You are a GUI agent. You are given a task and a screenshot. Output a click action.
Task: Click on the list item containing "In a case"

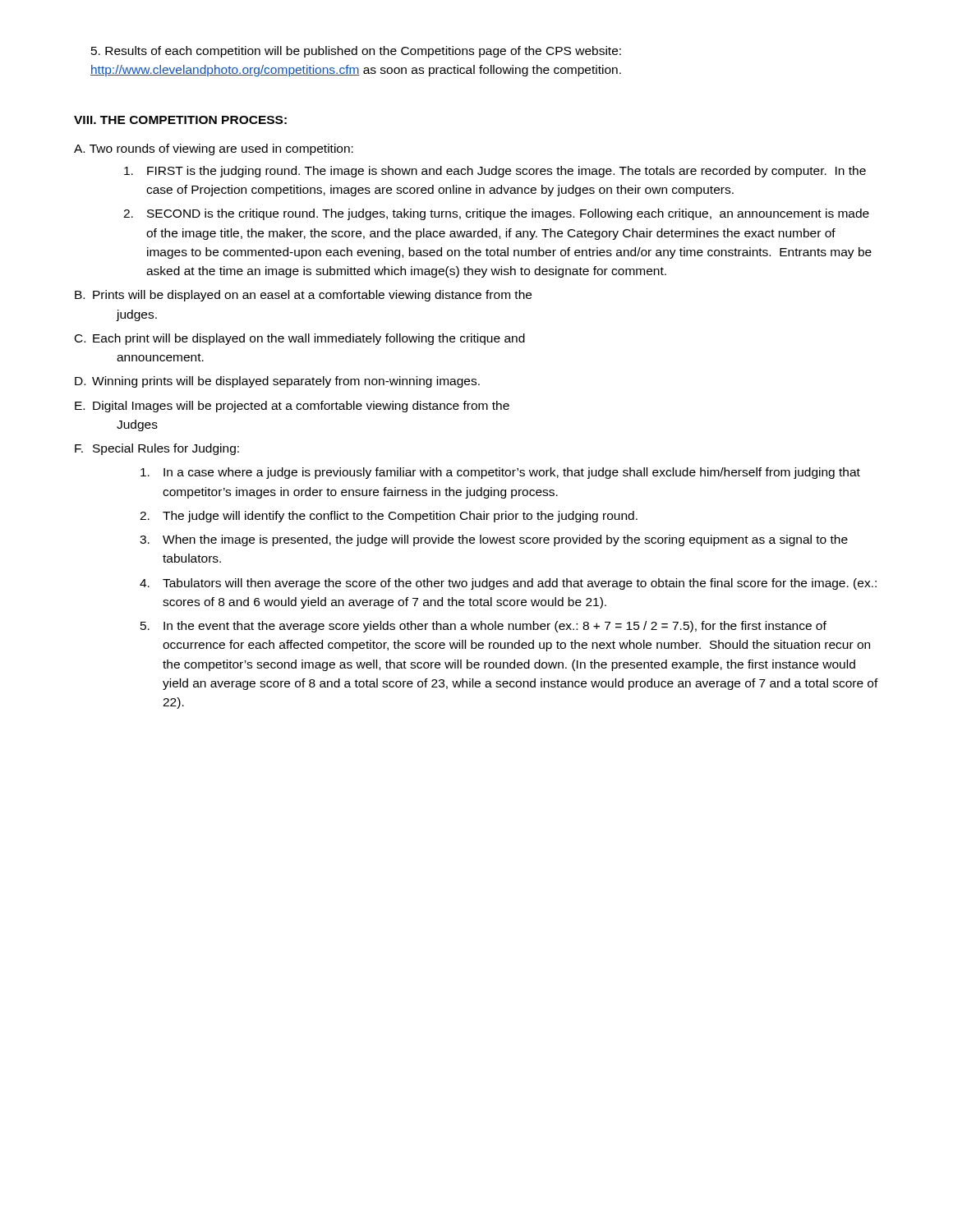point(509,482)
